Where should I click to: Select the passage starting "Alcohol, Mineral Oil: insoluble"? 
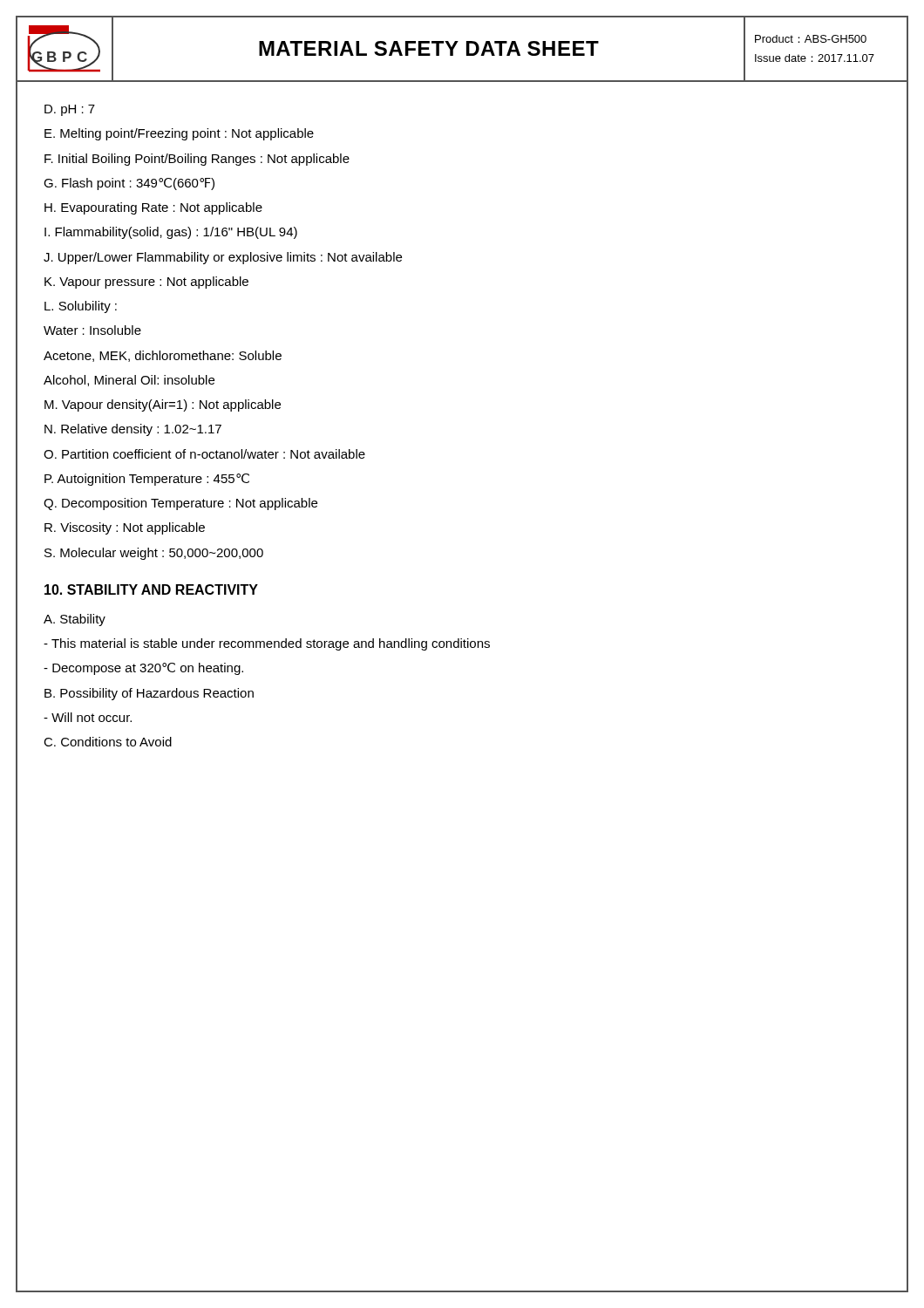point(129,380)
